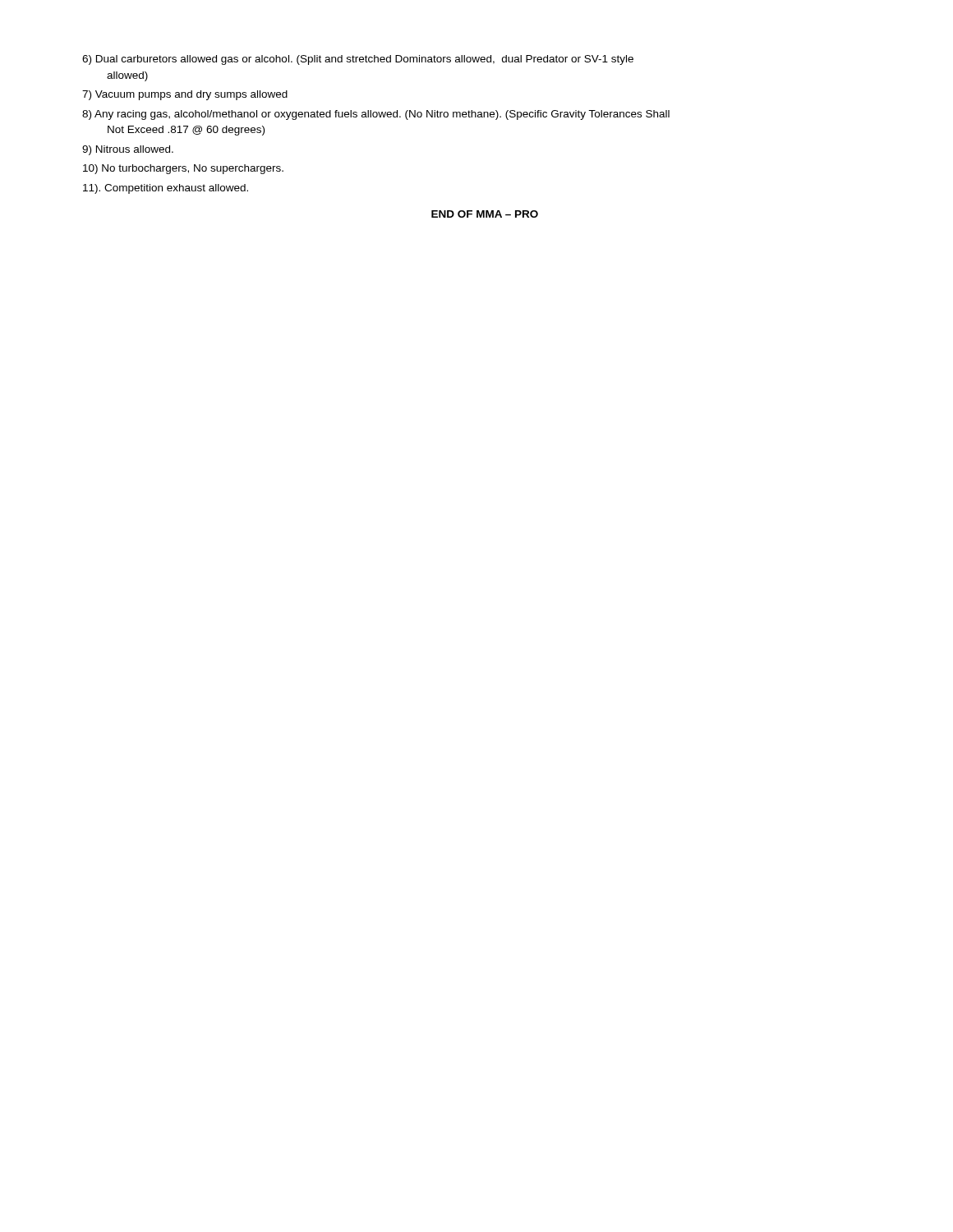
Task: Point to the block beginning "11). Competition exhaust"
Action: tap(166, 188)
